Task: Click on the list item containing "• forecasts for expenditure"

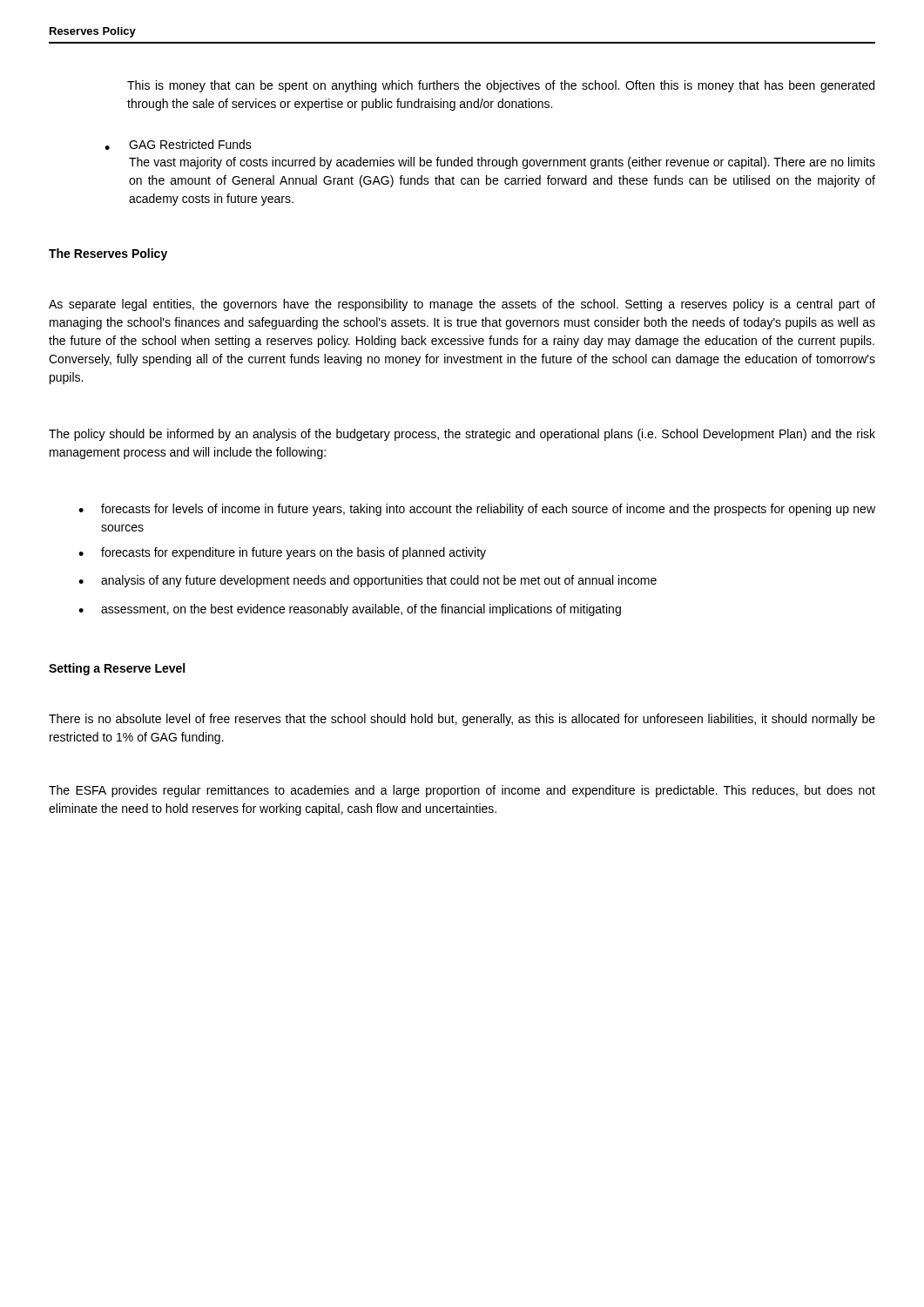Action: coord(475,554)
